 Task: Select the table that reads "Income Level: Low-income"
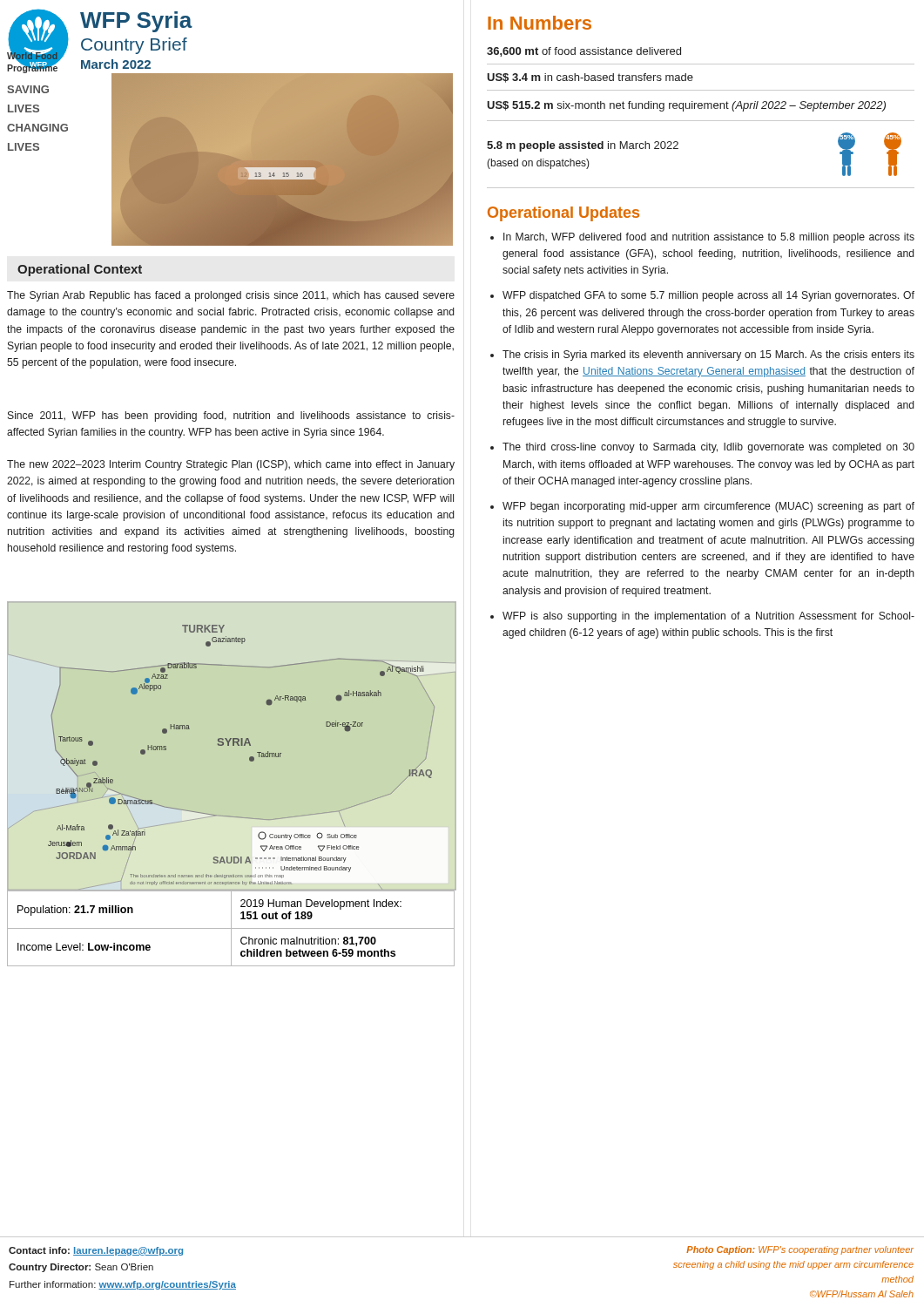pyautogui.click(x=231, y=928)
